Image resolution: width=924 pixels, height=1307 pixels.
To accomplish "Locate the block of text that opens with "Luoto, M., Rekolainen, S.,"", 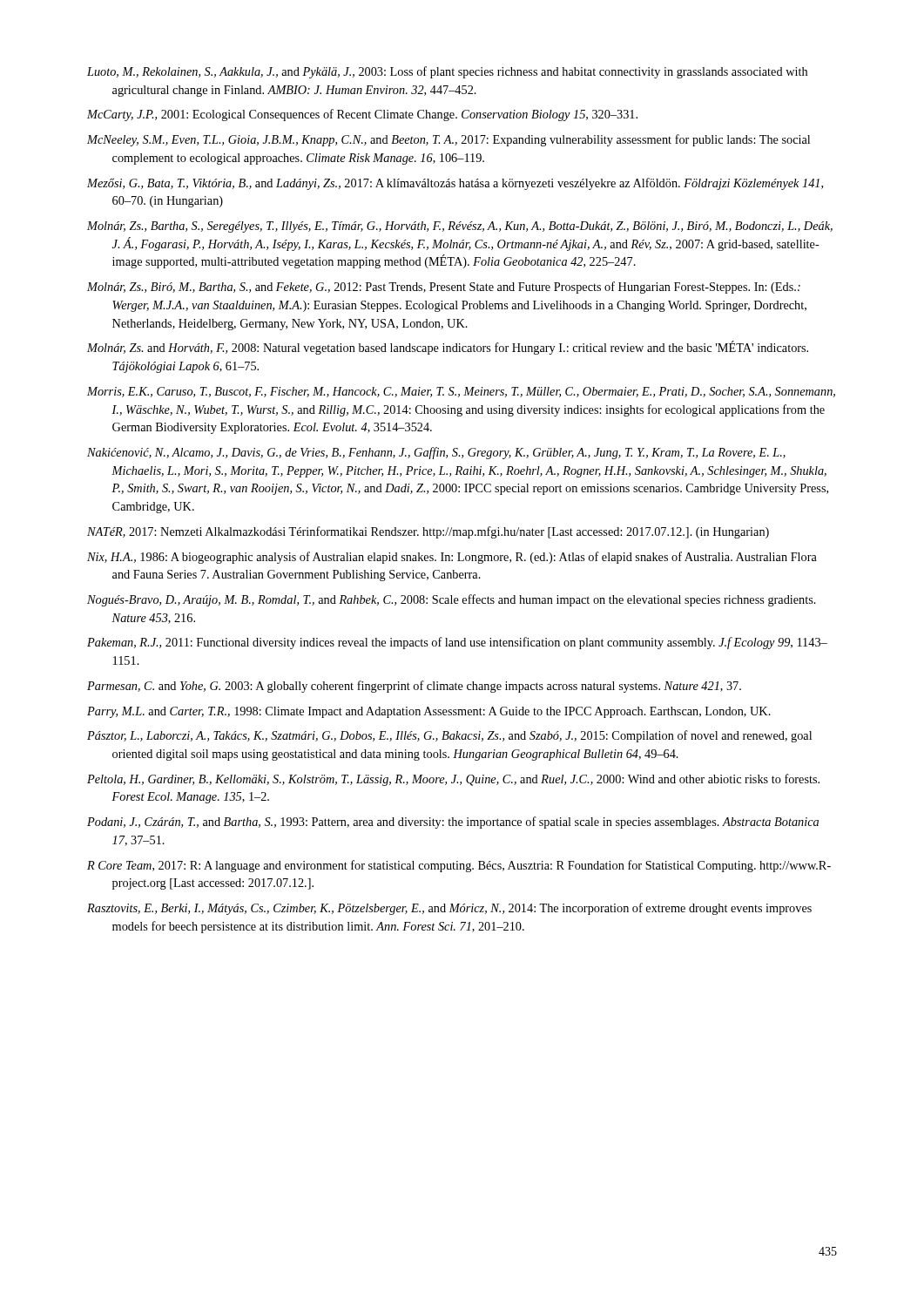I will (447, 80).
